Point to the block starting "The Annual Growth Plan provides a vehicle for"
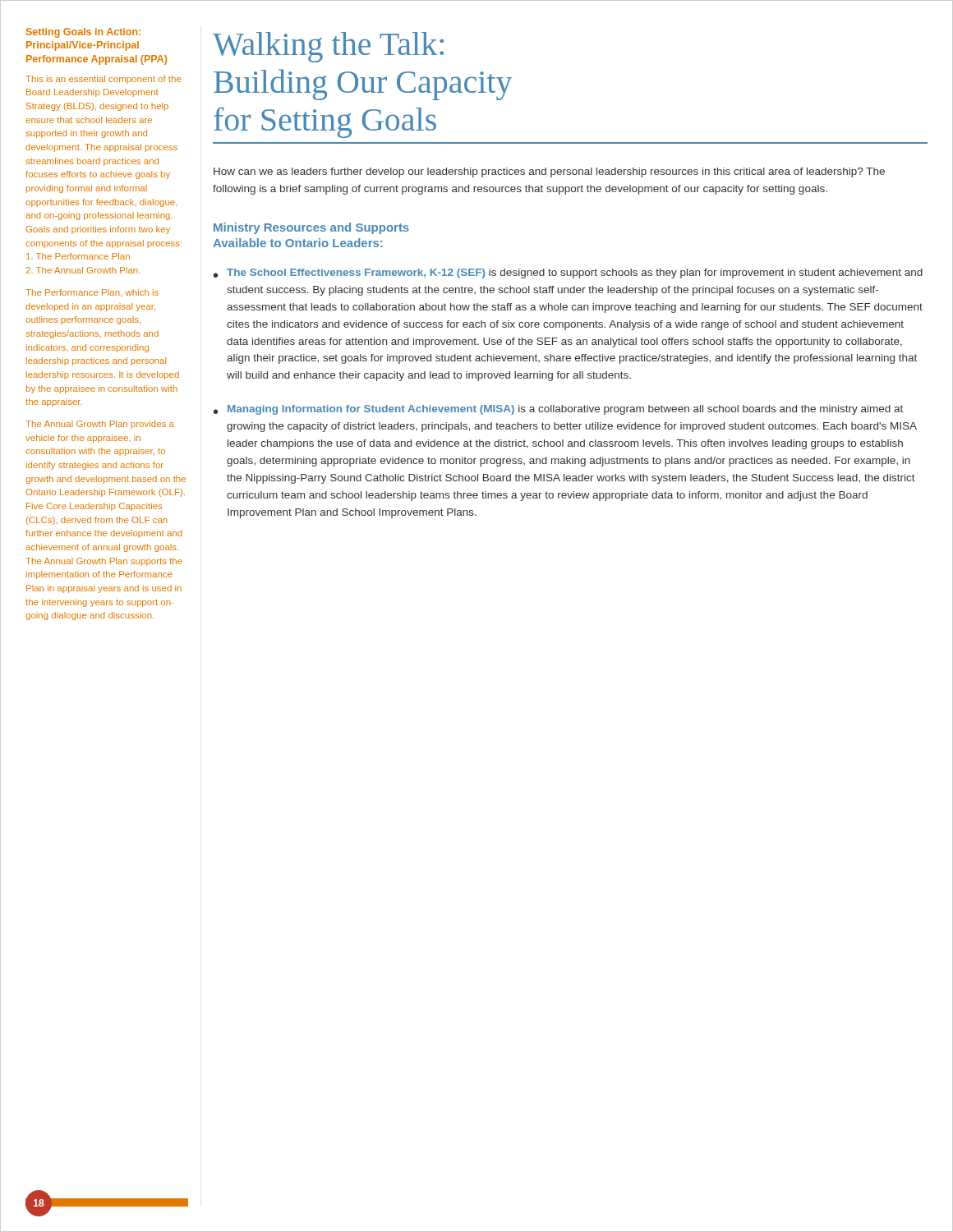The width and height of the screenshot is (953, 1232). [x=106, y=520]
